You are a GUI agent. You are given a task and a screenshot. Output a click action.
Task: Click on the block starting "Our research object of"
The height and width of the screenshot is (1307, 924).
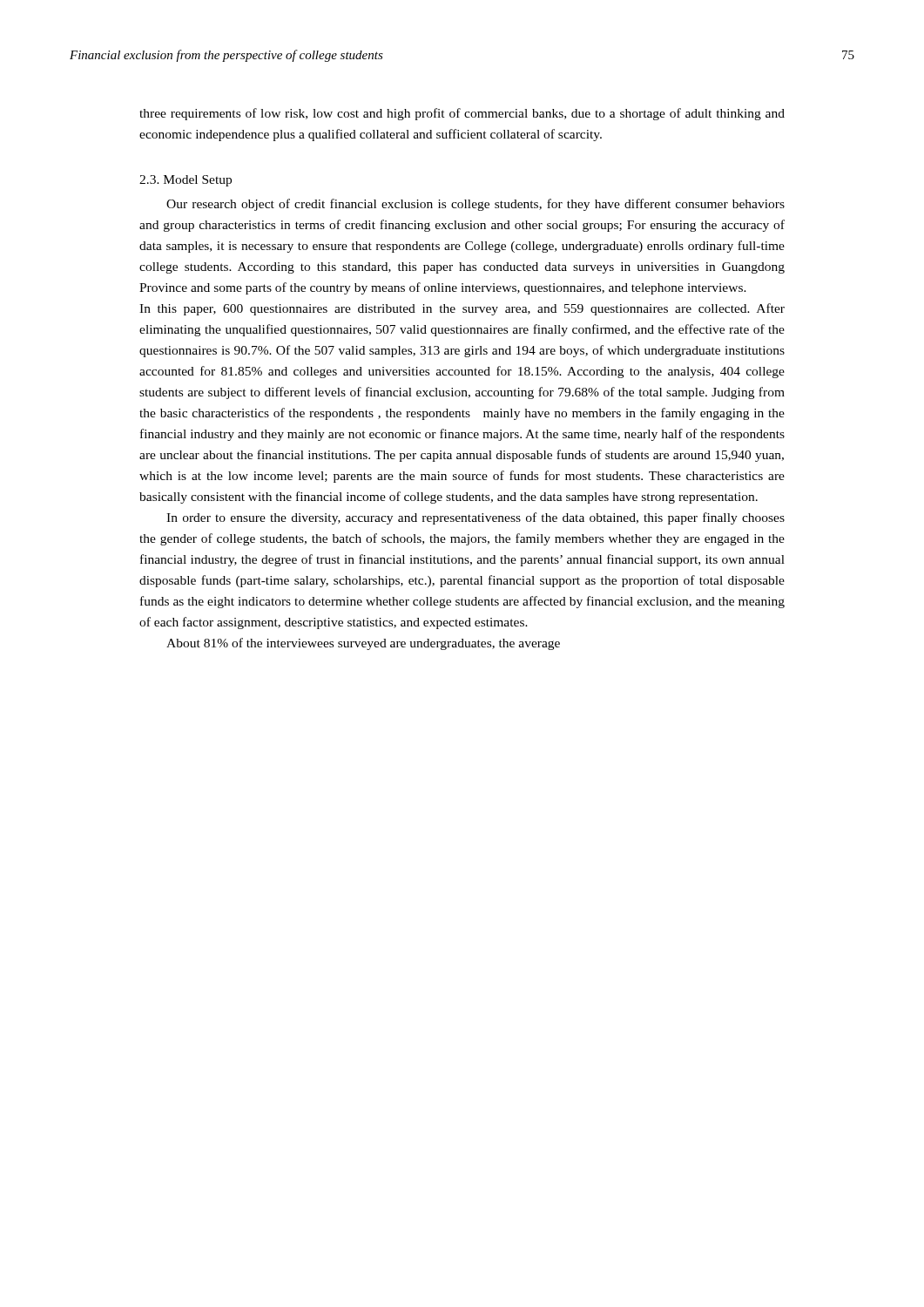tap(462, 245)
